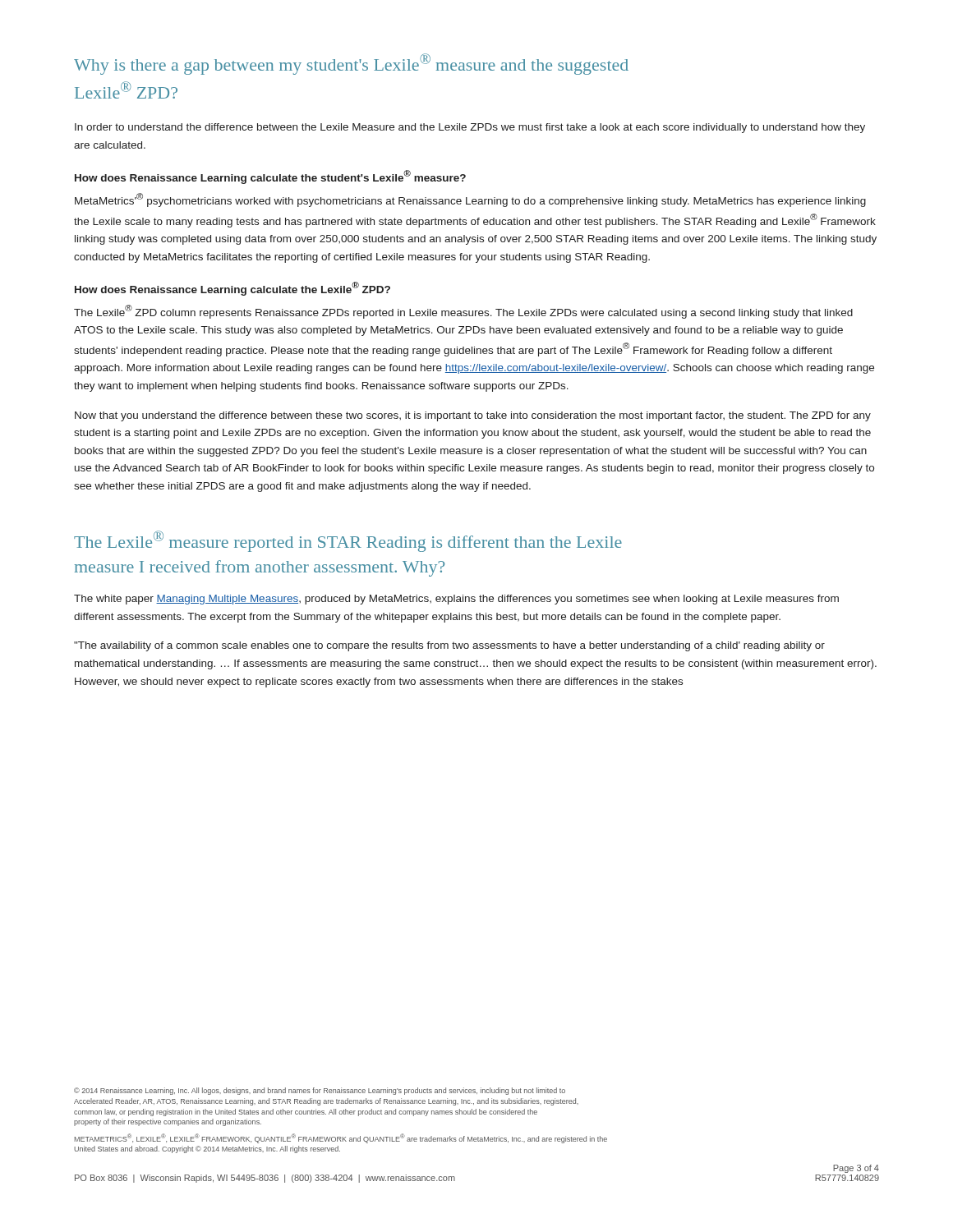Point to the block beginning "Now that you understand the difference"

pyautogui.click(x=474, y=450)
